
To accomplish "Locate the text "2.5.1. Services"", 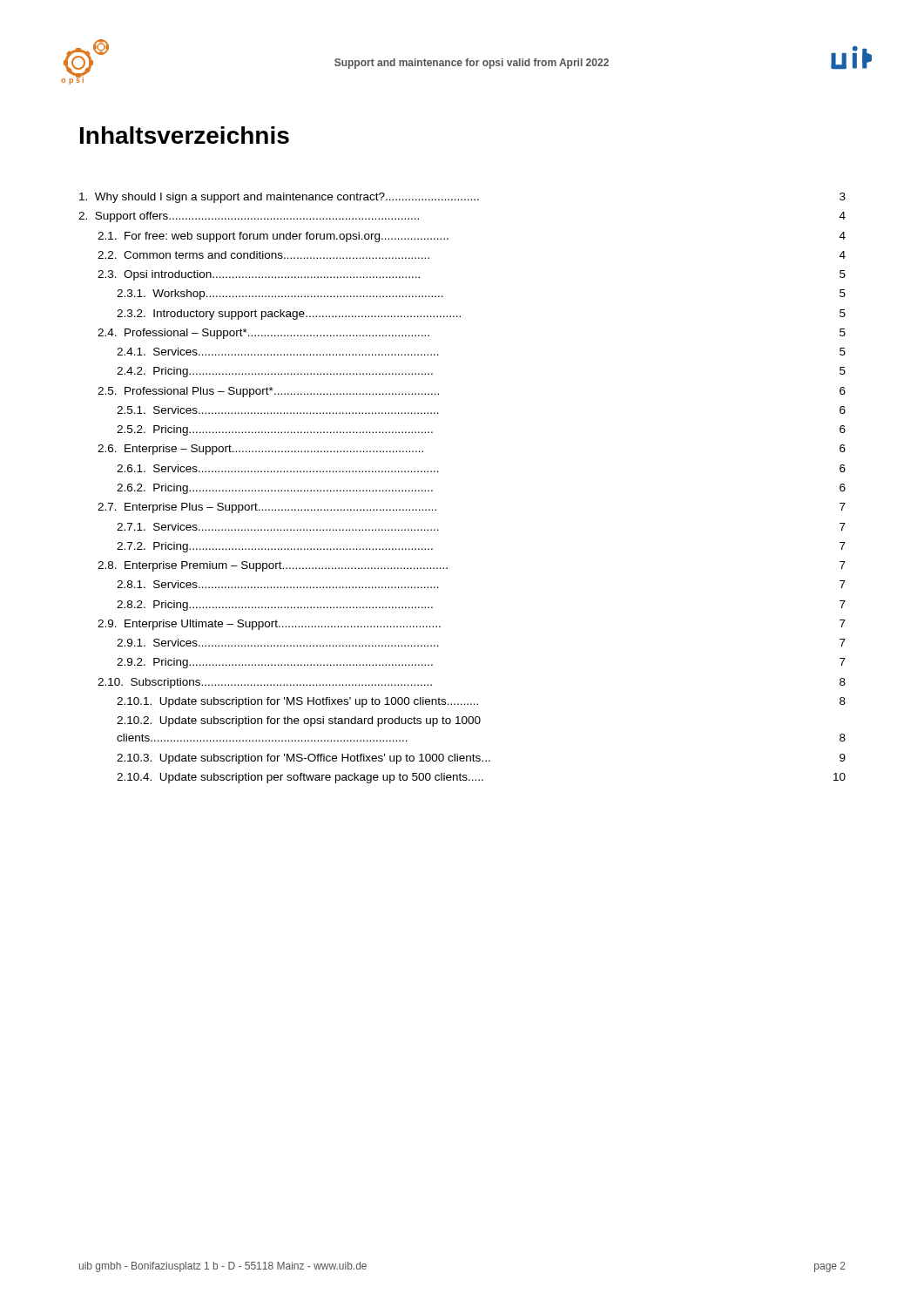I will [x=156, y=410].
